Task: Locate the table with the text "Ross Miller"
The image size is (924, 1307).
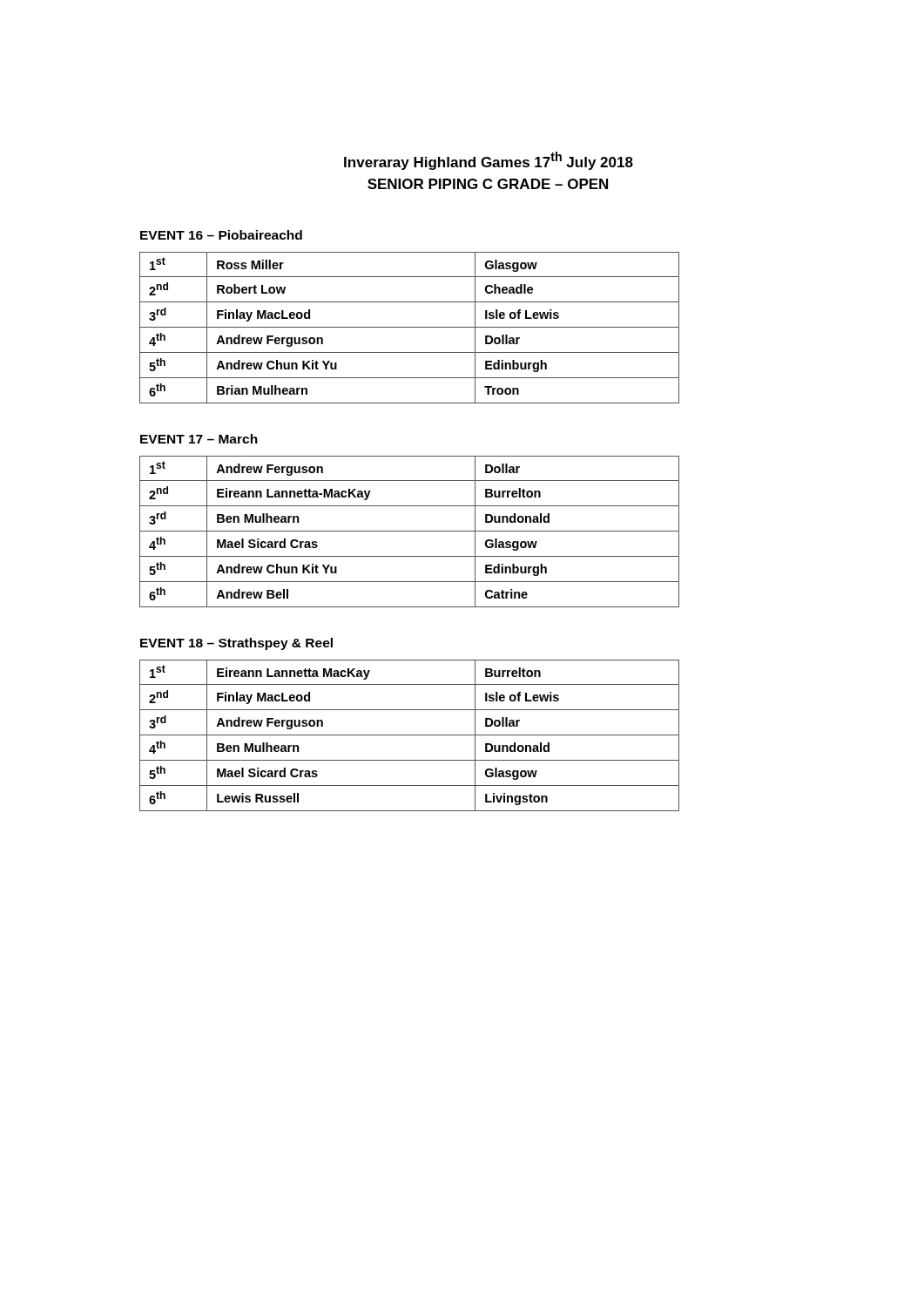Action: coord(488,327)
